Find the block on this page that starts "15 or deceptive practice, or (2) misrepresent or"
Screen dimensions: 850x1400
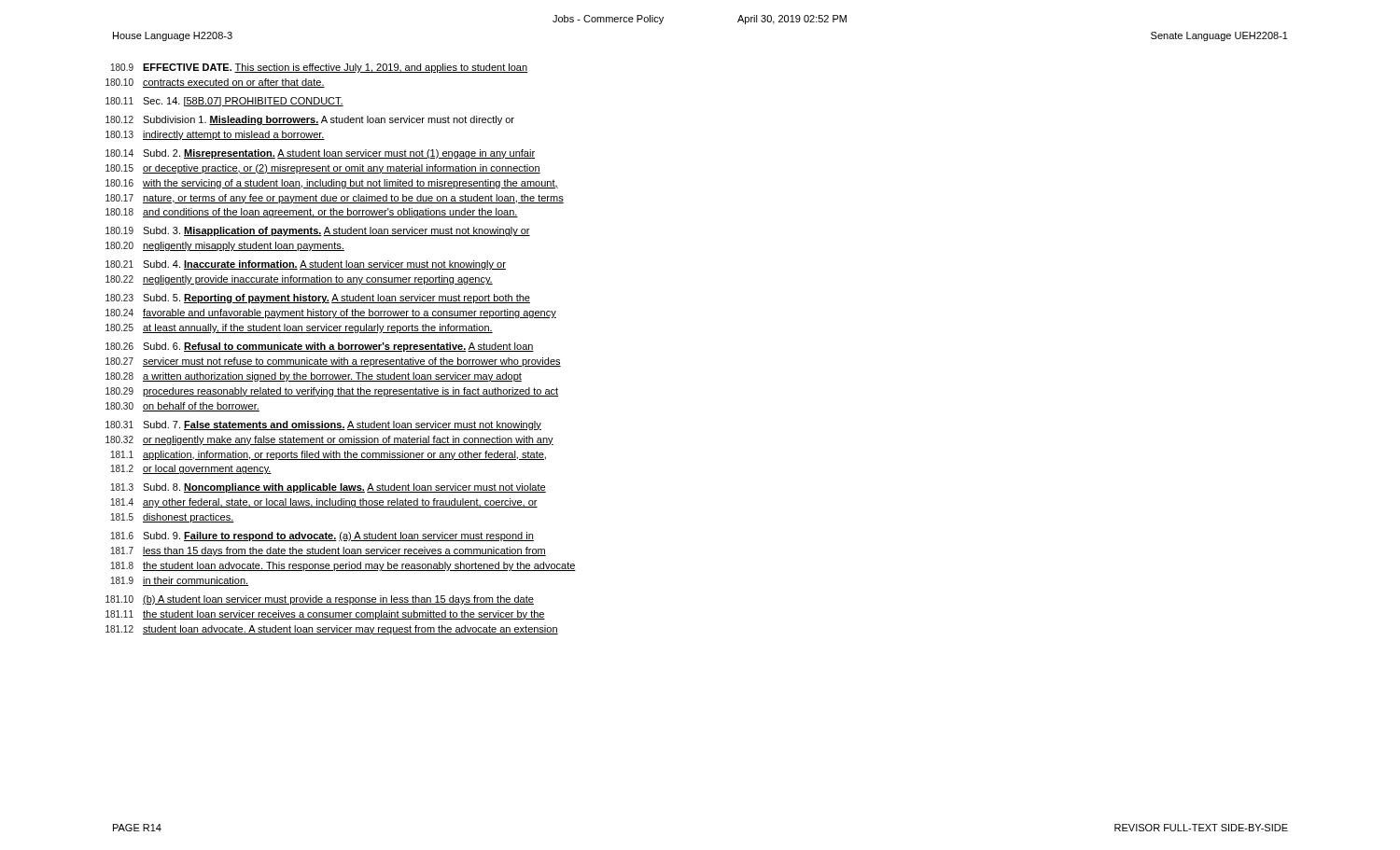click(x=314, y=169)
